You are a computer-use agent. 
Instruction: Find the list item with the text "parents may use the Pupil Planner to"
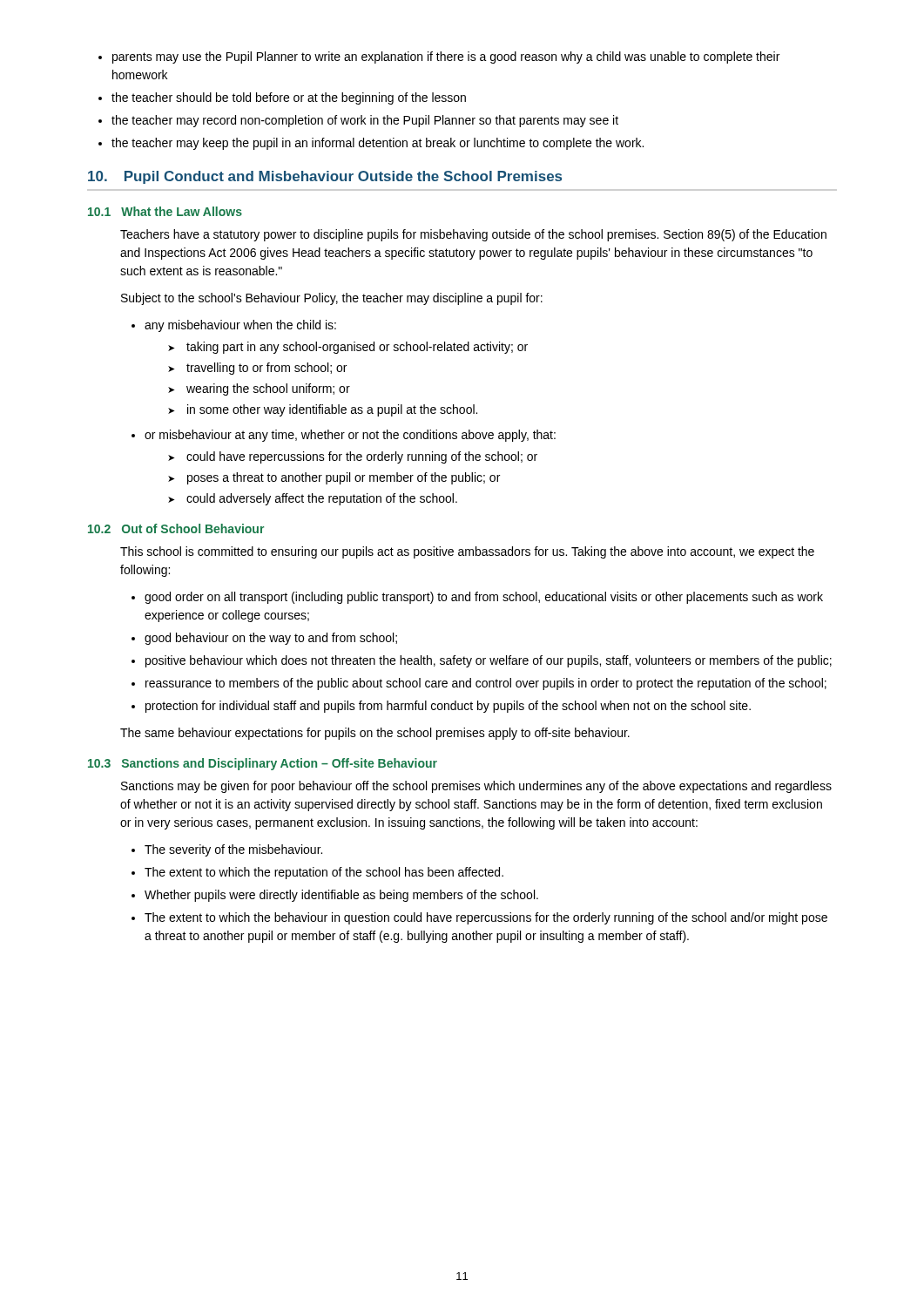click(462, 100)
